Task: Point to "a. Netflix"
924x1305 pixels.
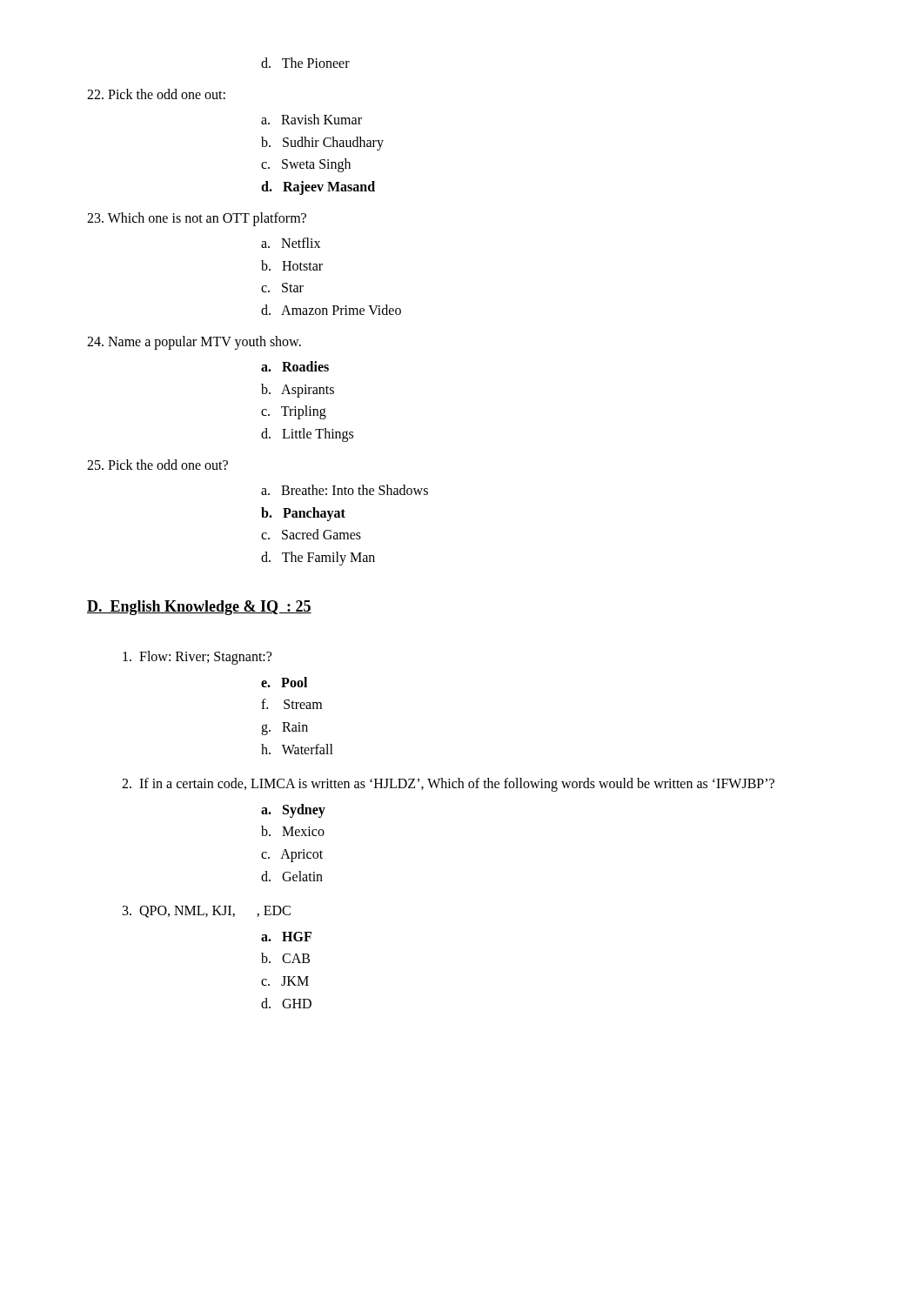Action: tap(291, 243)
